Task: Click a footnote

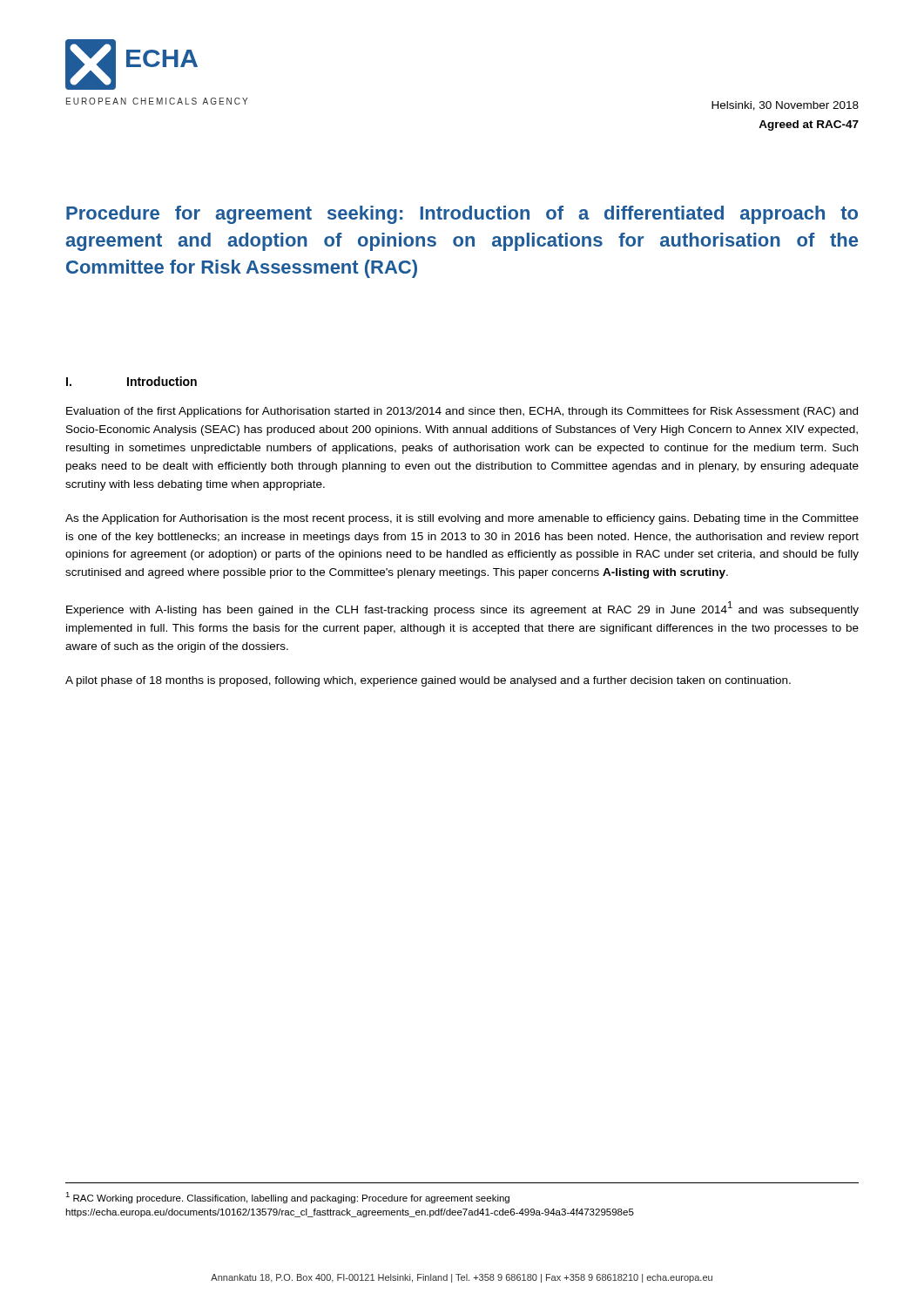Action: 350,1203
